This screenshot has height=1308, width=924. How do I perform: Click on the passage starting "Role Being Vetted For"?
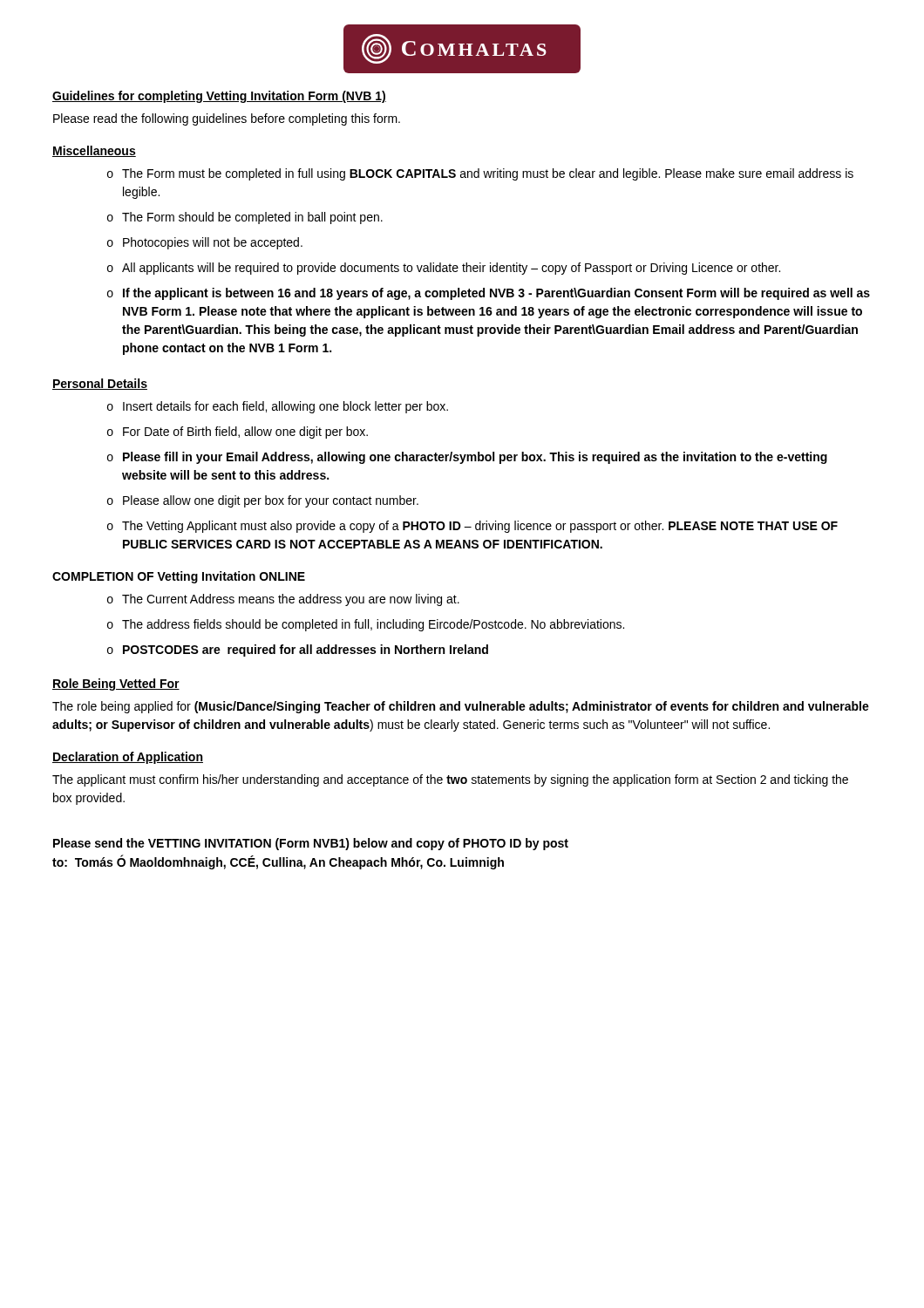[x=116, y=684]
